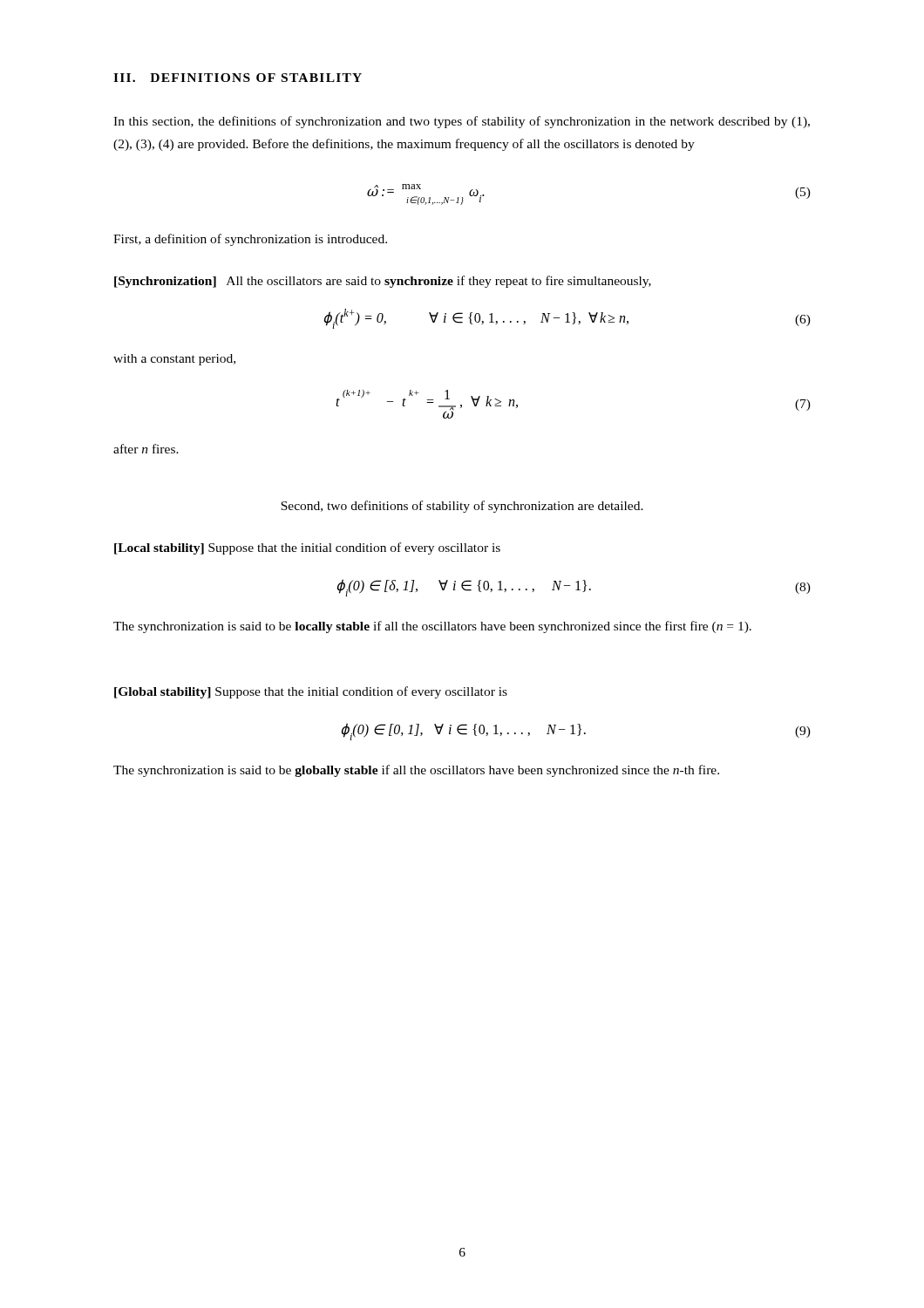Point to the passage starting "ϕi(tk+) = 0,"
Viewport: 924px width, 1308px height.
point(506,319)
